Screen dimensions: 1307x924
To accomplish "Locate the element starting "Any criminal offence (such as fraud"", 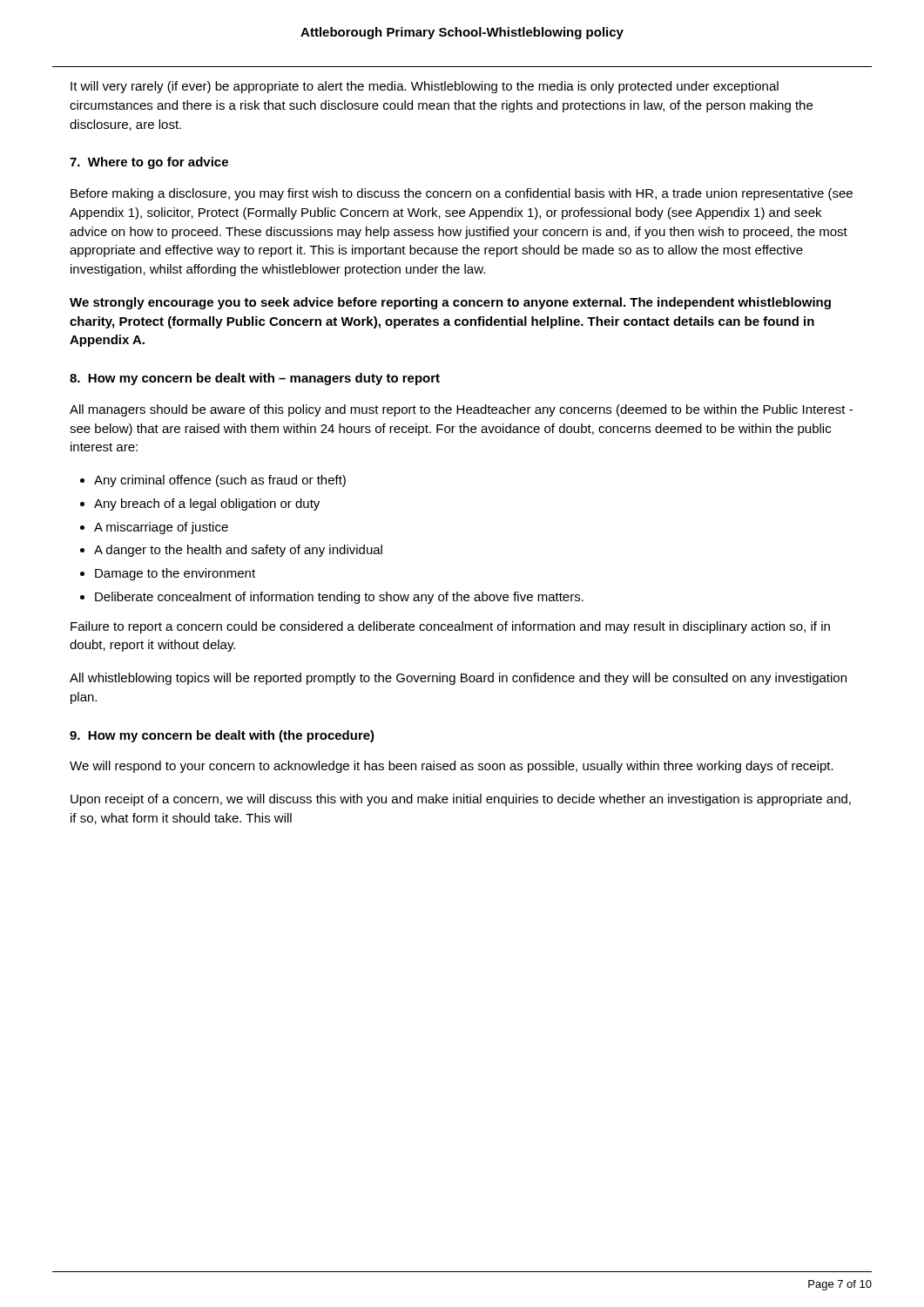I will point(220,480).
